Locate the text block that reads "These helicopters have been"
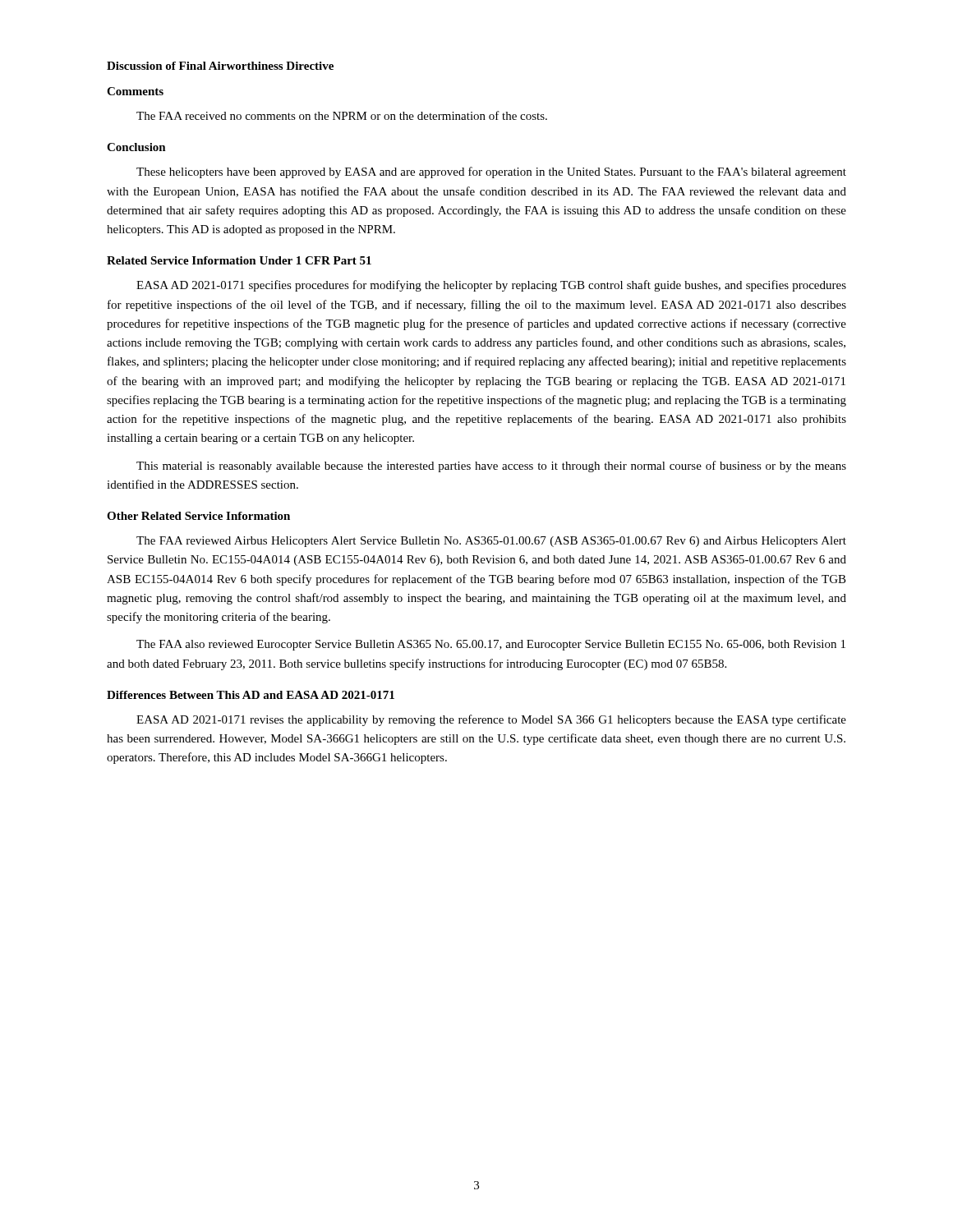 (x=476, y=201)
